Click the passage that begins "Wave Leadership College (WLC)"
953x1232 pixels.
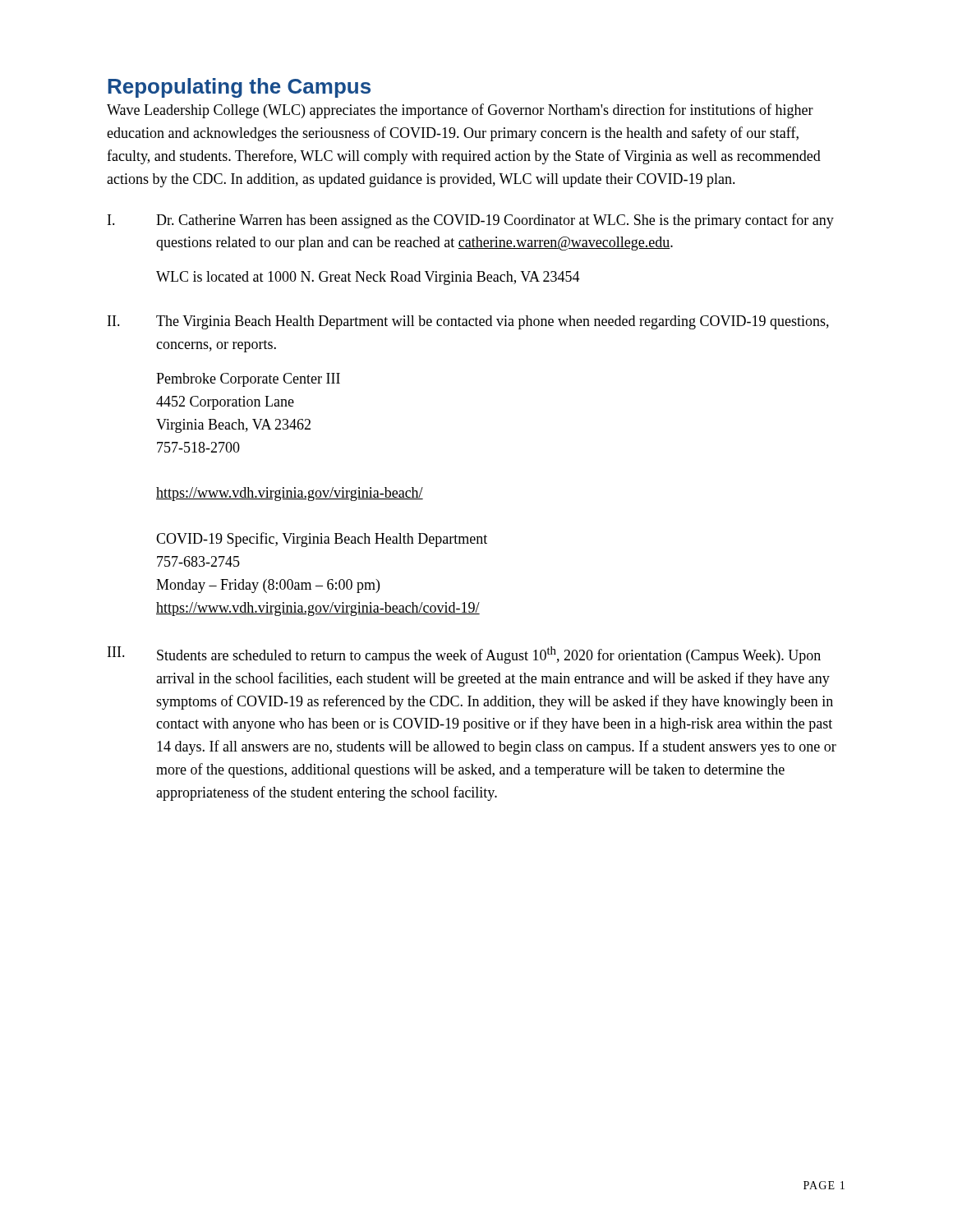pyautogui.click(x=464, y=144)
